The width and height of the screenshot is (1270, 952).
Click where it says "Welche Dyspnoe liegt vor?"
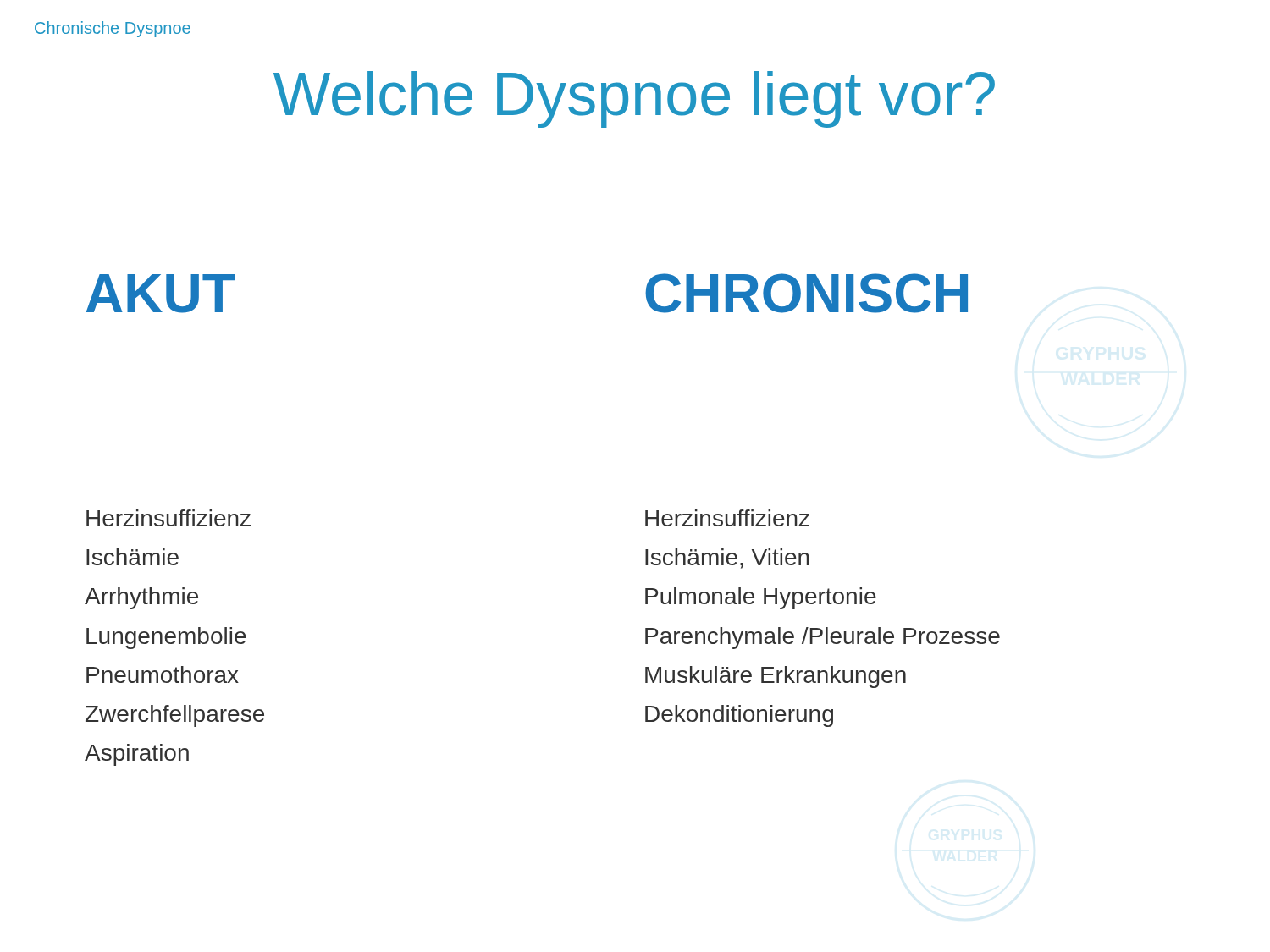click(635, 94)
